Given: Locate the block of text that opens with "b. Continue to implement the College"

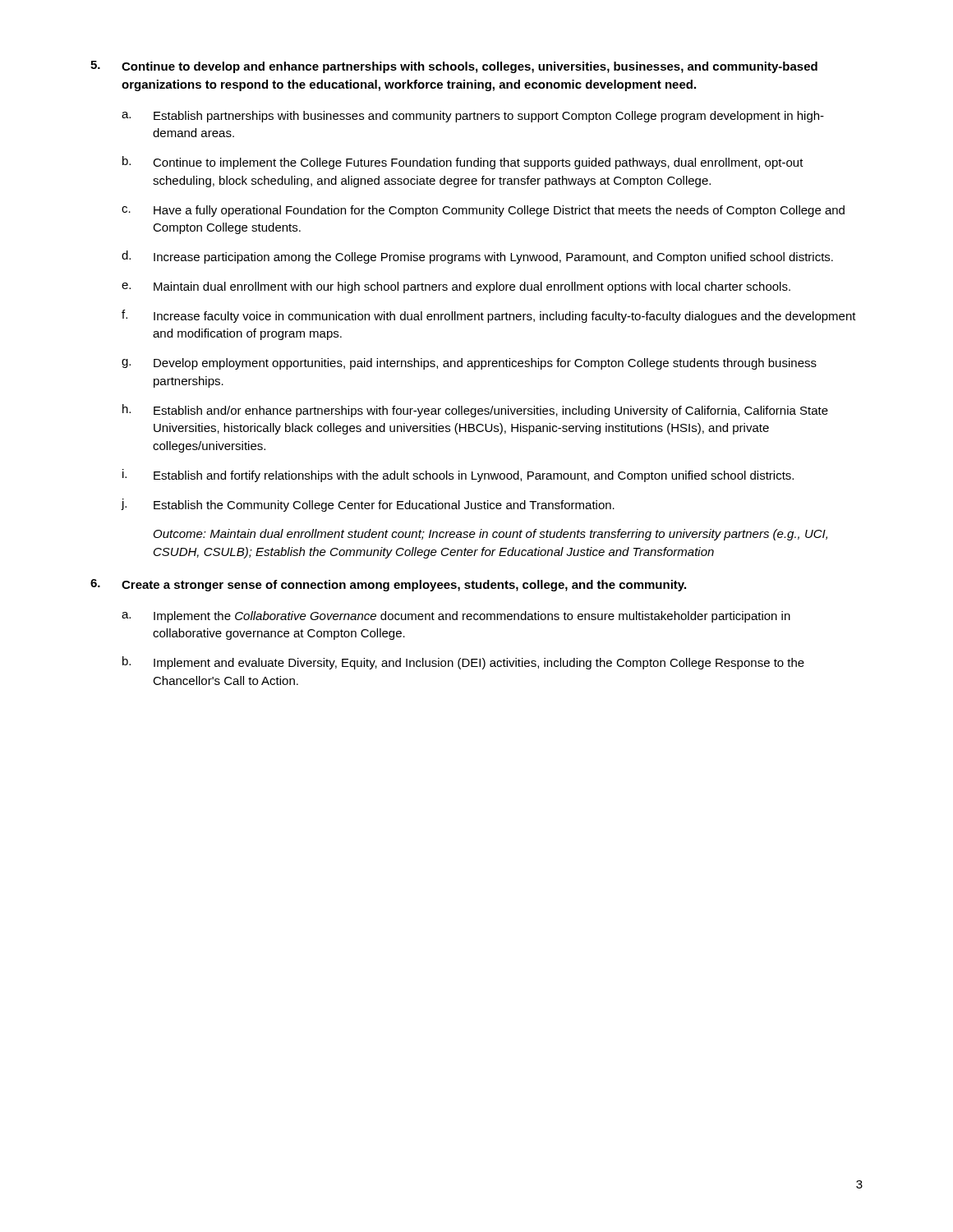Looking at the screenshot, I should [x=492, y=171].
